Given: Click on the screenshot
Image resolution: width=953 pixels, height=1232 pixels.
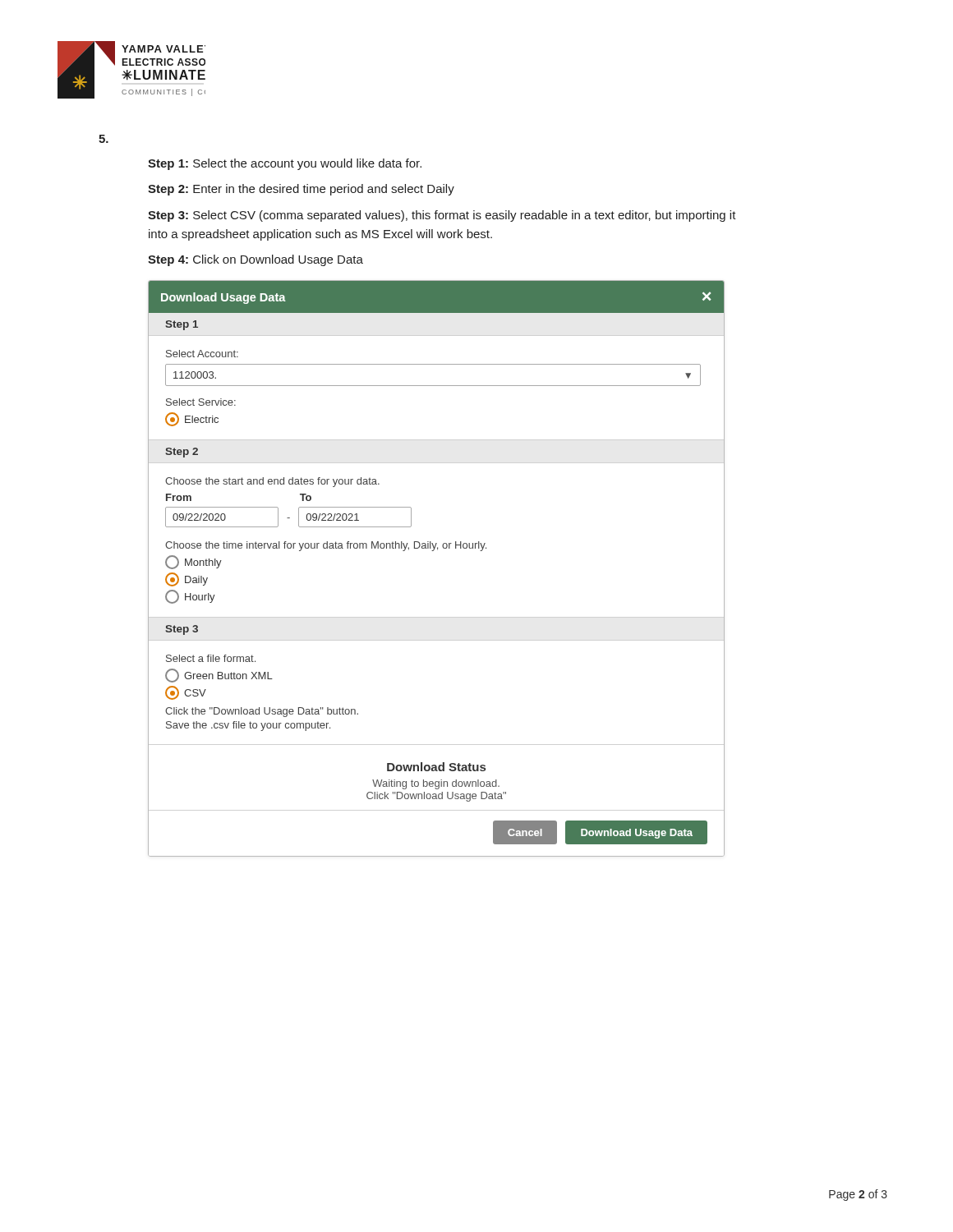Looking at the screenshot, I should click(x=436, y=569).
